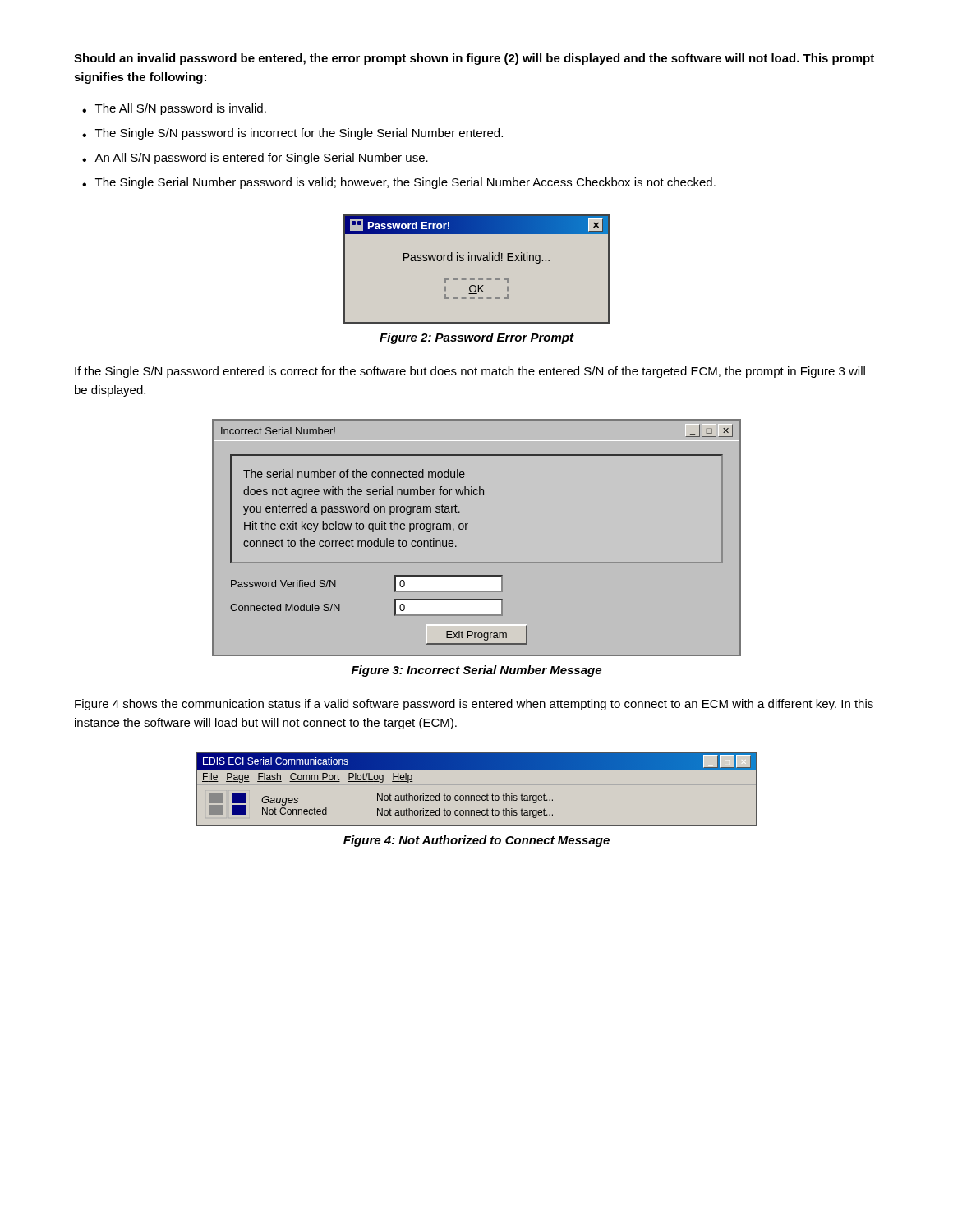Click the passage that begins "Figure 4 shows the communication"
The height and width of the screenshot is (1232, 953).
[474, 713]
